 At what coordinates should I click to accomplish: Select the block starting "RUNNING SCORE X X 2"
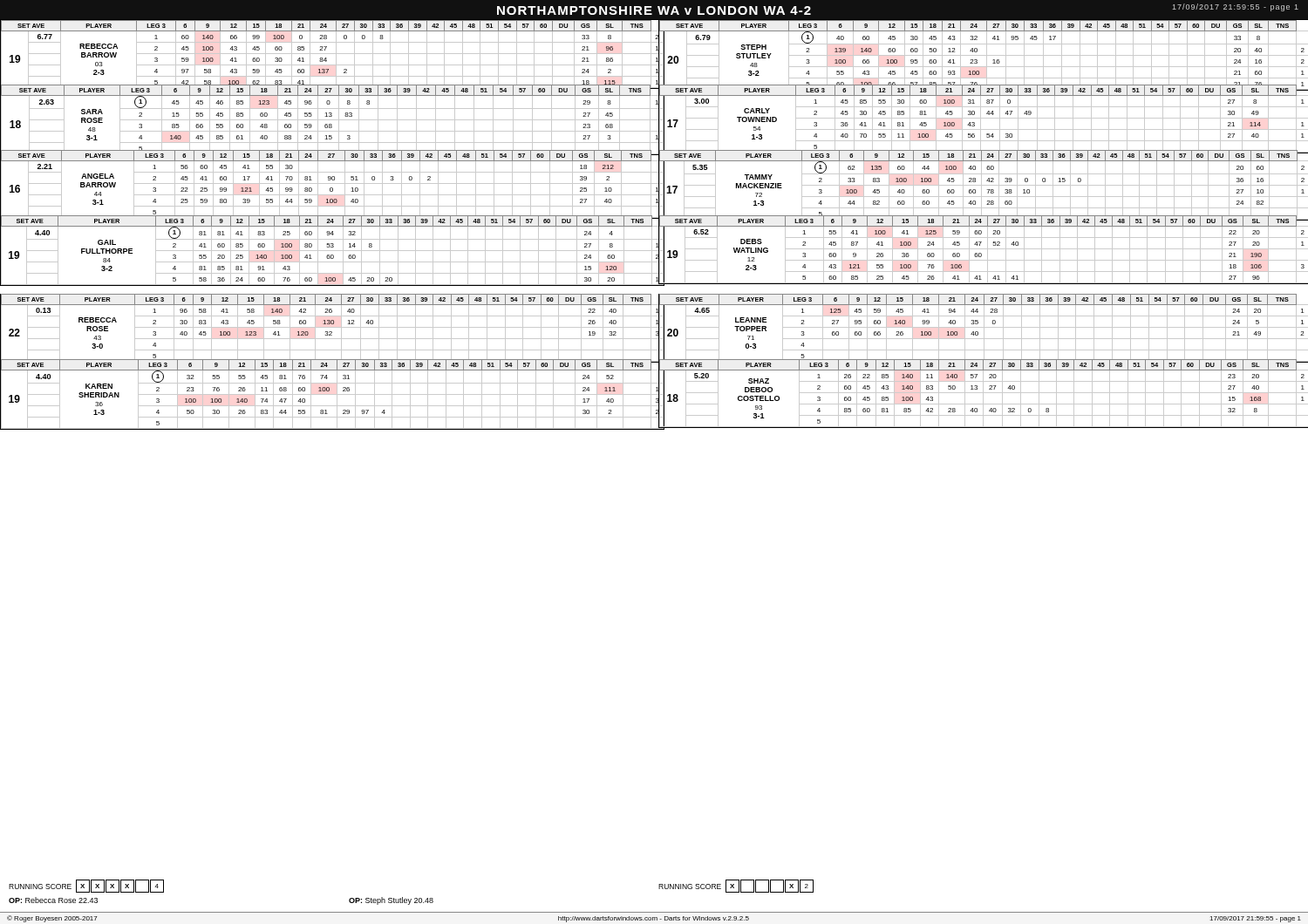tap(736, 886)
